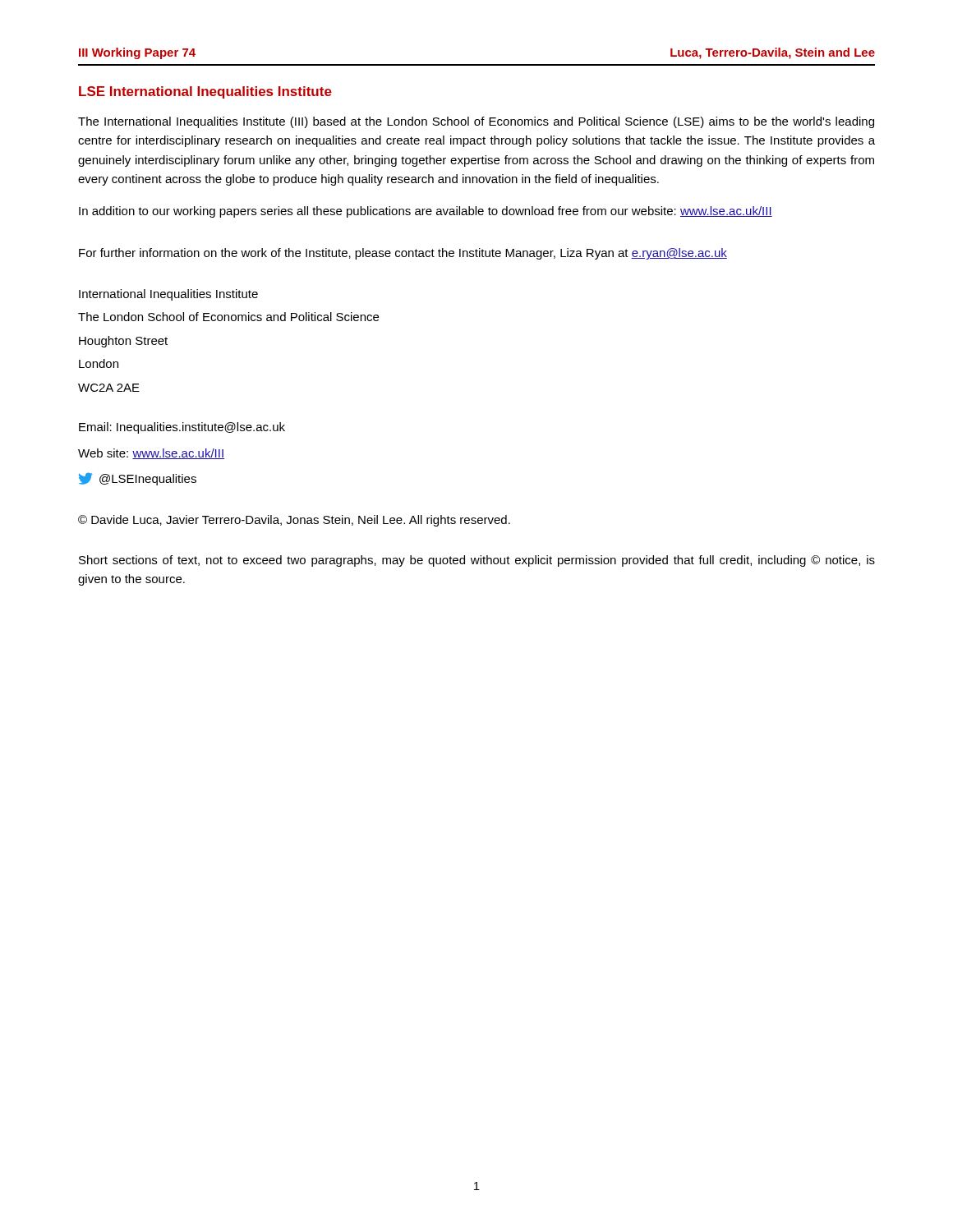
Task: Find the block on this page that starts "© Davide Luca, Javier Terrero-Davila, Jonas"
Action: coord(294,519)
